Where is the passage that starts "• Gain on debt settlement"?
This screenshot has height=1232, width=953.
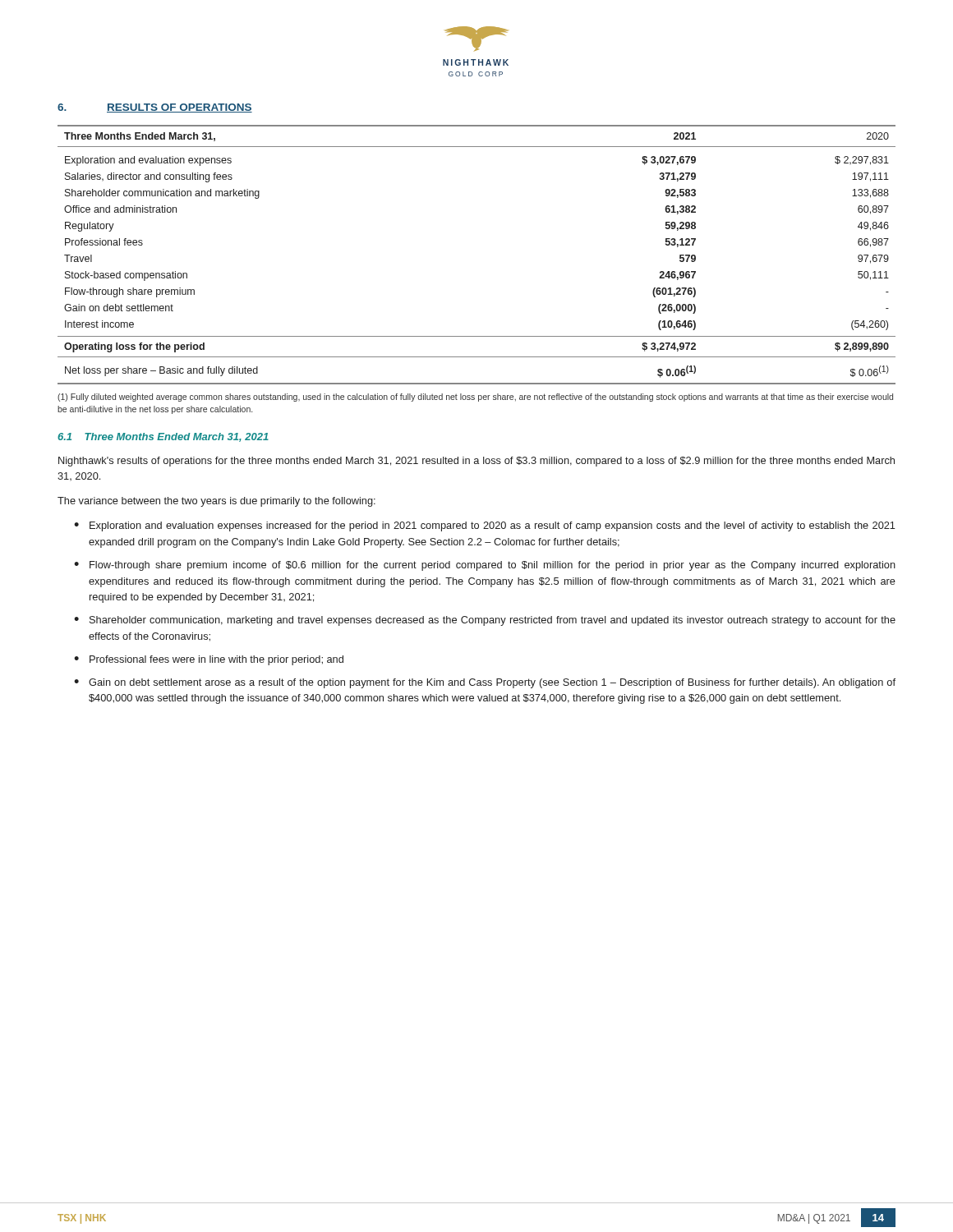point(485,690)
